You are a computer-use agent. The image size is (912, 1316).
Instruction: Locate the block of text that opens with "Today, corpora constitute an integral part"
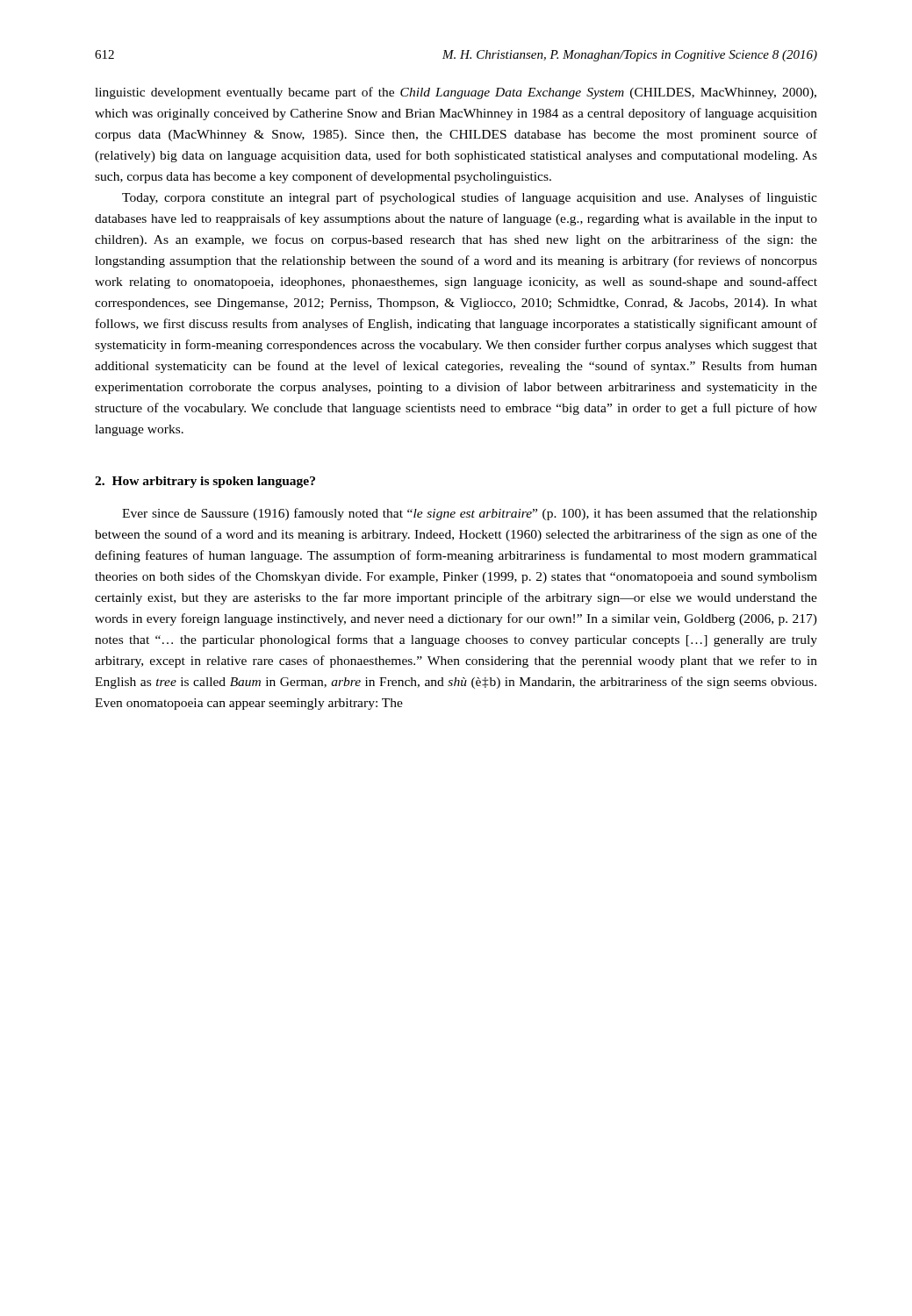pyautogui.click(x=456, y=313)
